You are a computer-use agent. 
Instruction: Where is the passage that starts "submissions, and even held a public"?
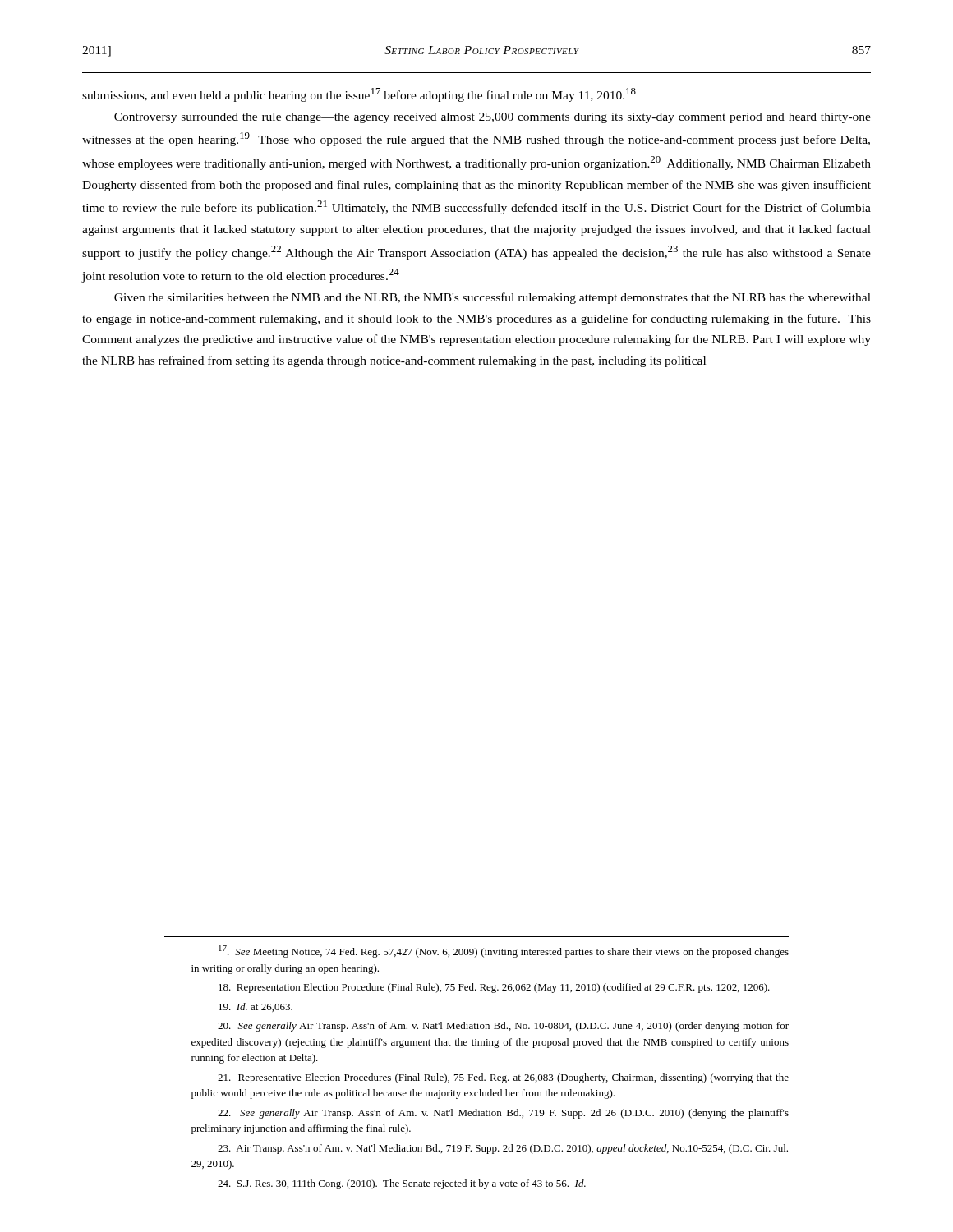[x=476, y=226]
